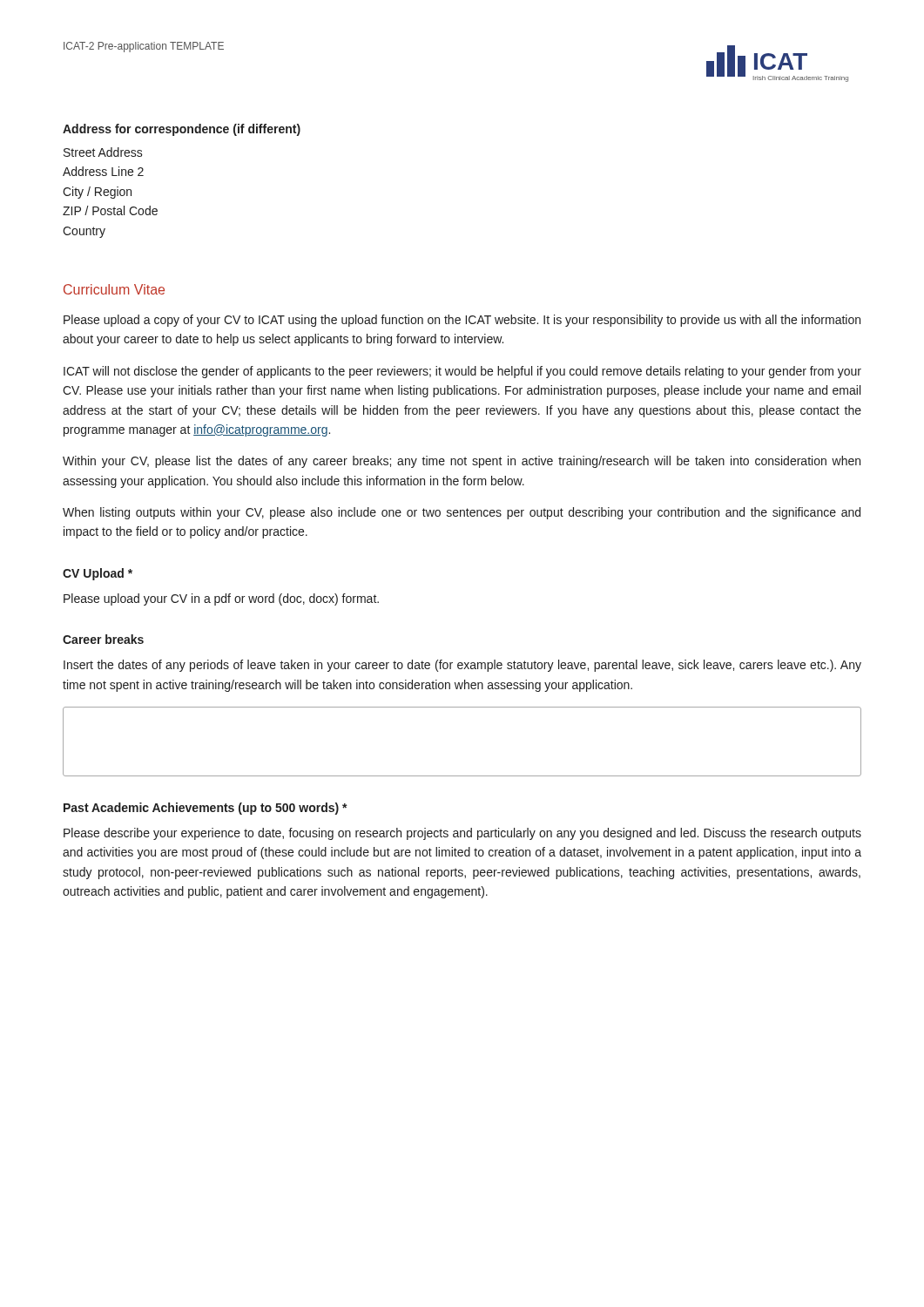924x1307 pixels.
Task: Locate the block of text that opens with "Please describe your"
Action: (x=462, y=862)
